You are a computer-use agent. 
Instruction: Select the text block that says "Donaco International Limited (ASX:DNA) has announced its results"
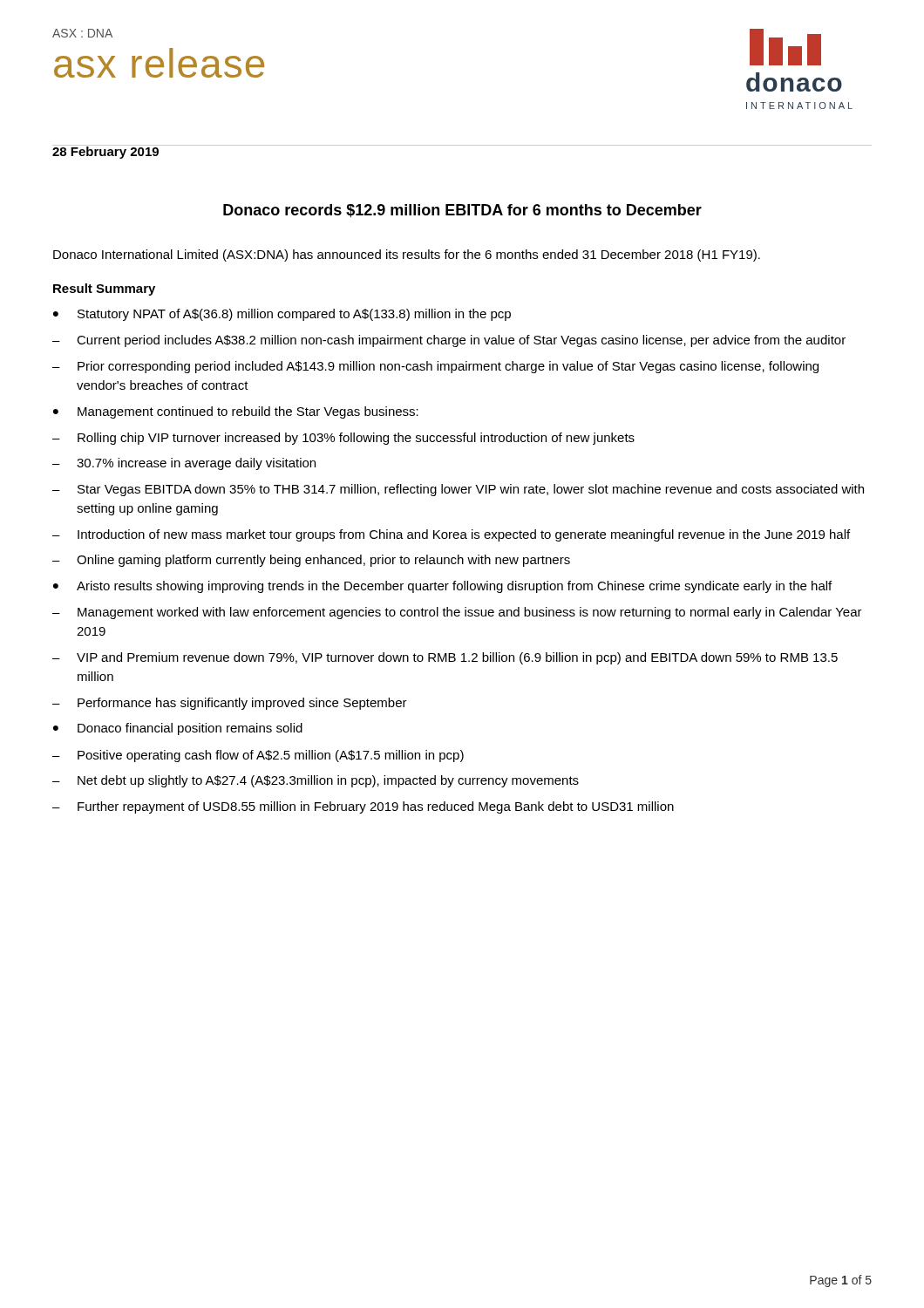click(x=407, y=255)
